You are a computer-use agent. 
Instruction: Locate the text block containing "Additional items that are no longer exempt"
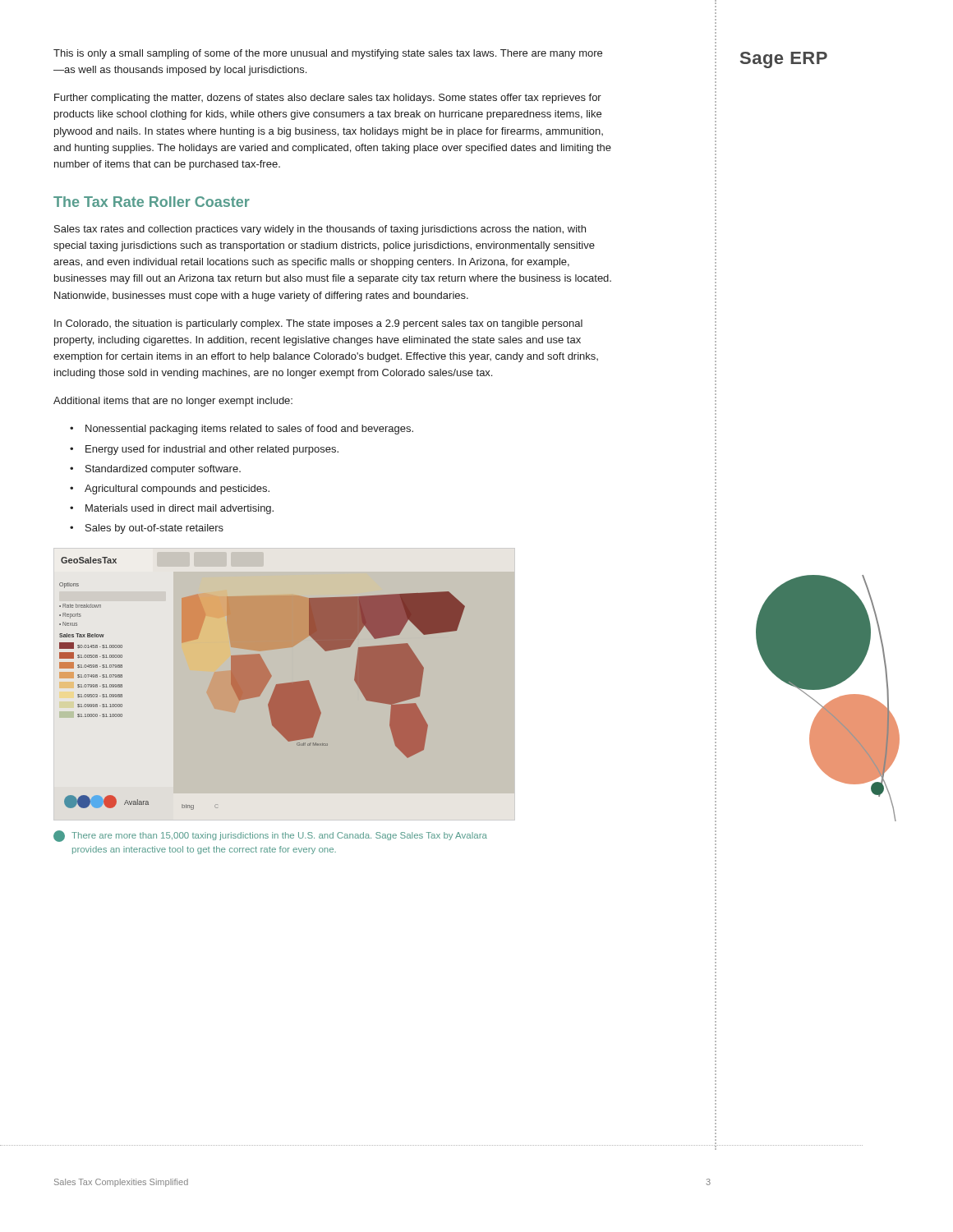point(173,401)
